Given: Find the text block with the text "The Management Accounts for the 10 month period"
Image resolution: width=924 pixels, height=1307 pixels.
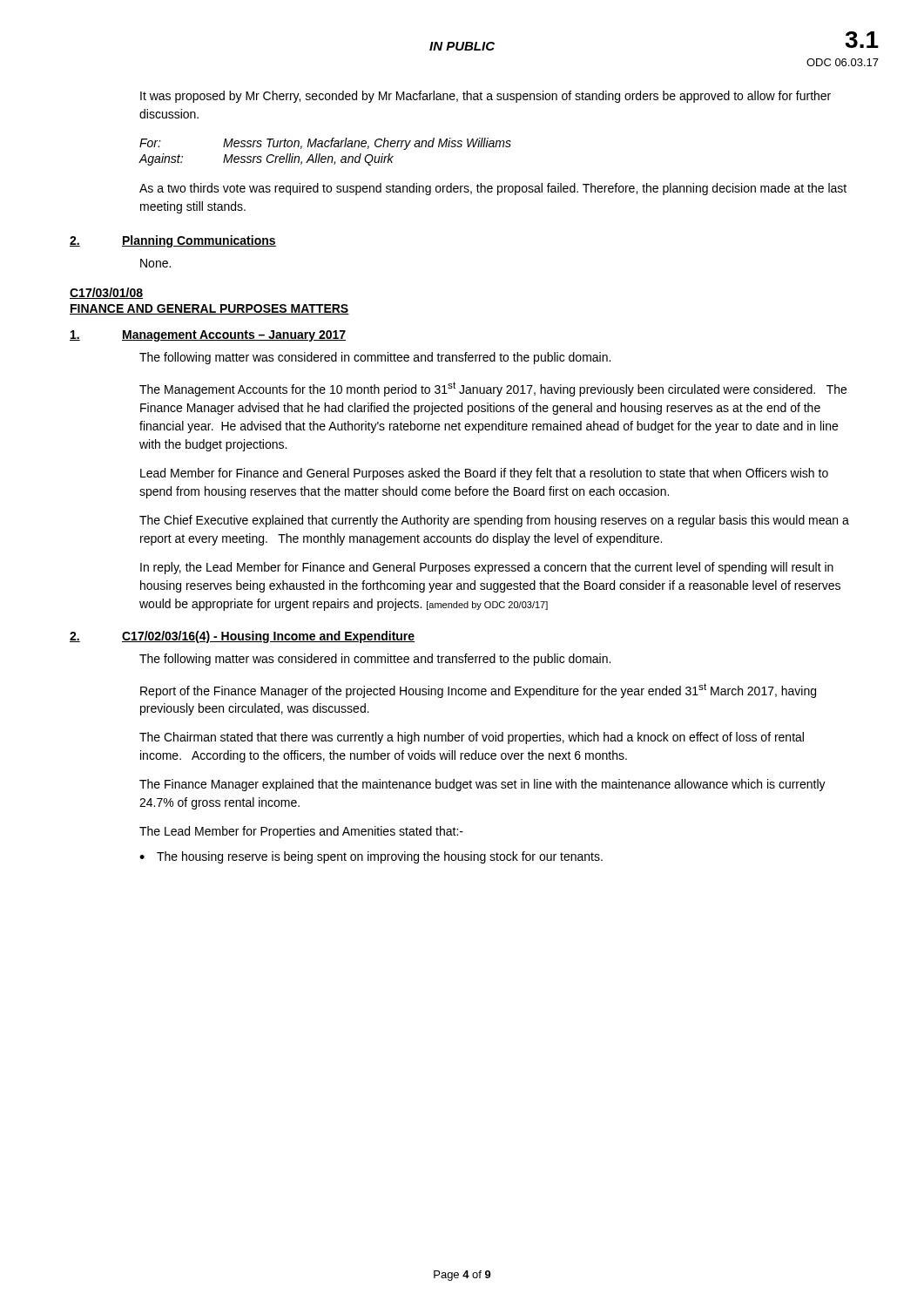Looking at the screenshot, I should click(x=493, y=415).
